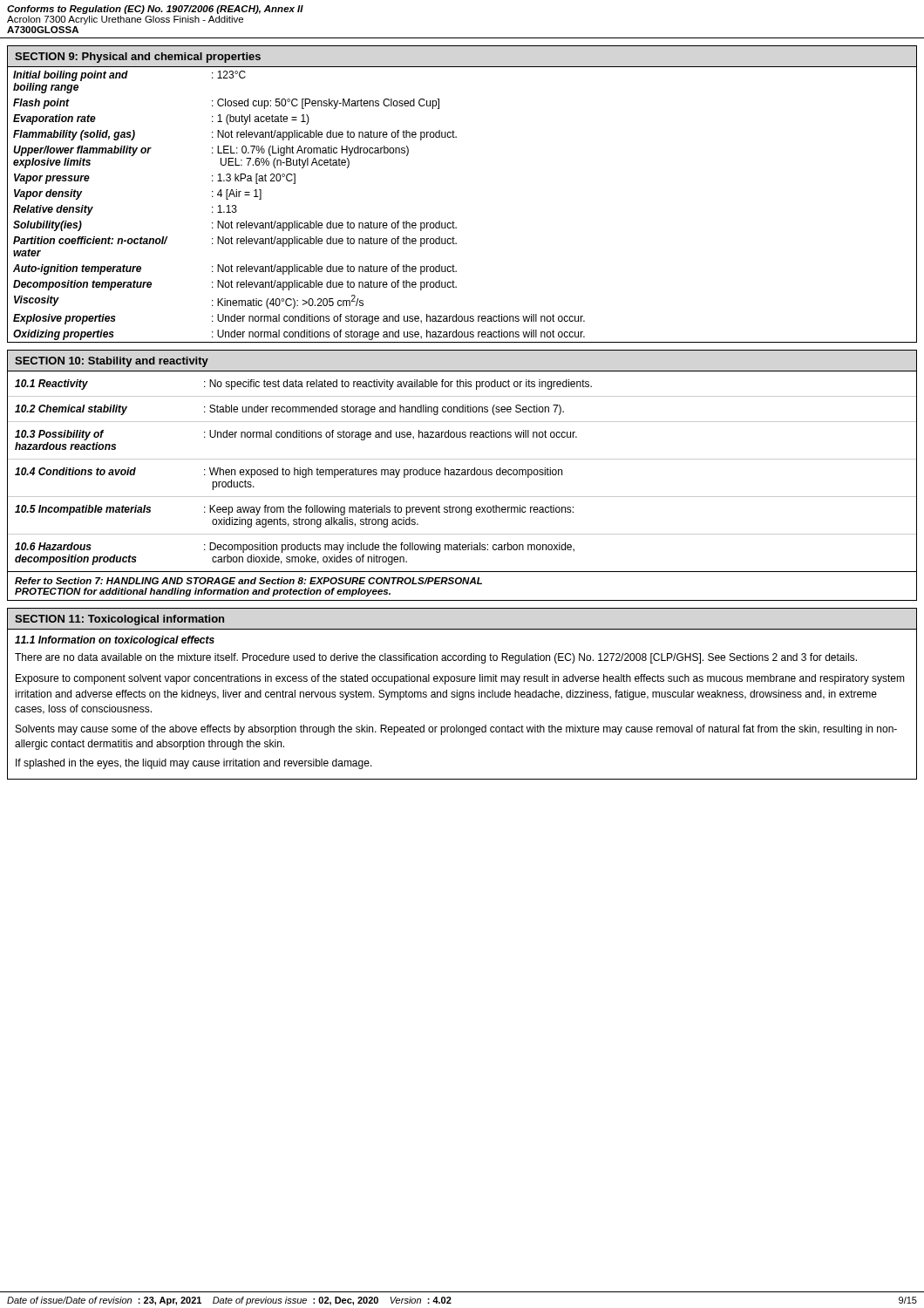Click on the table containing "Vapor pressure"

[x=462, y=205]
